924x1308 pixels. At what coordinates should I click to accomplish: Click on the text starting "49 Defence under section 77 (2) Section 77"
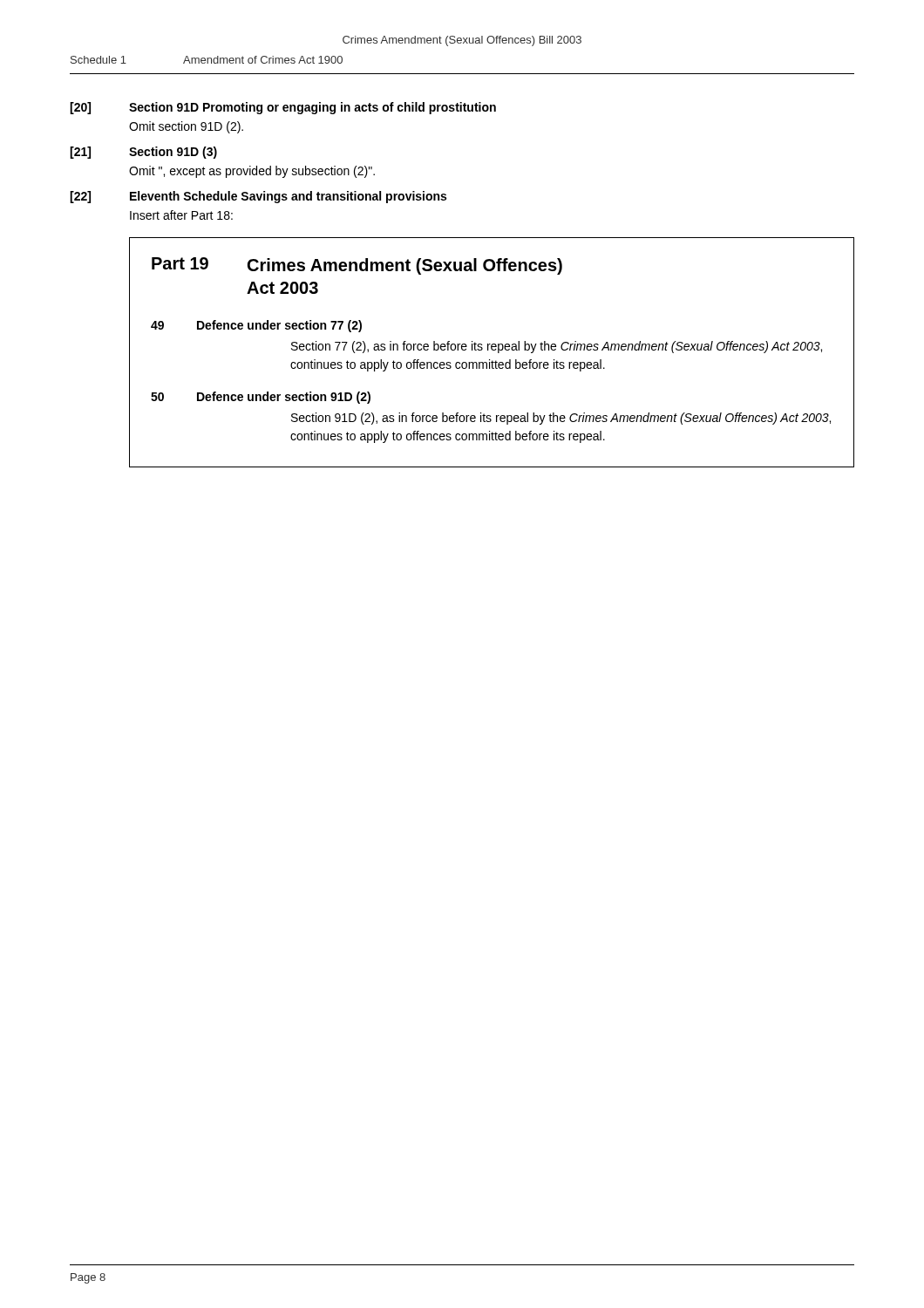pyautogui.click(x=492, y=346)
